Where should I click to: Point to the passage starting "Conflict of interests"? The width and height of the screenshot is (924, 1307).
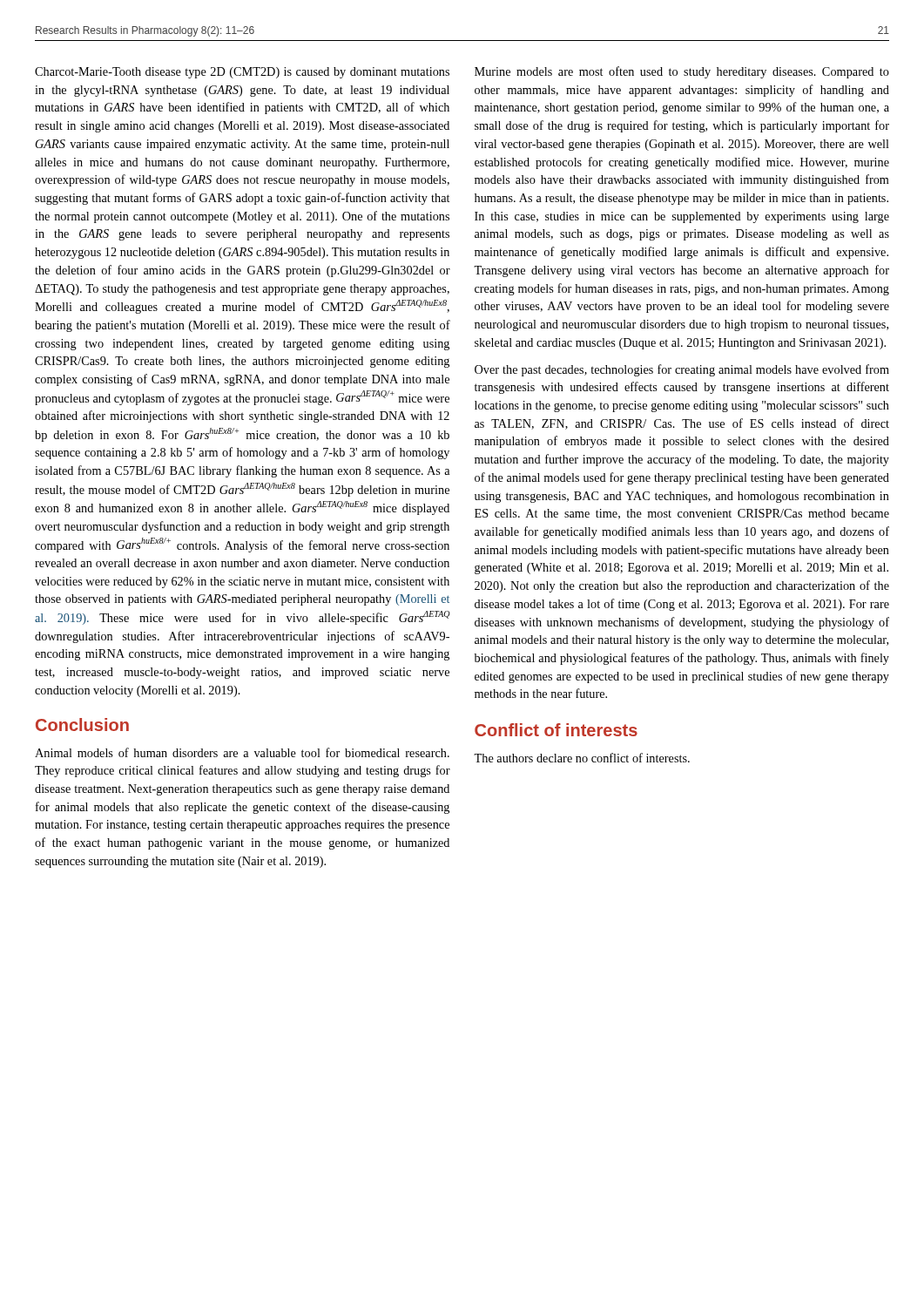556,730
